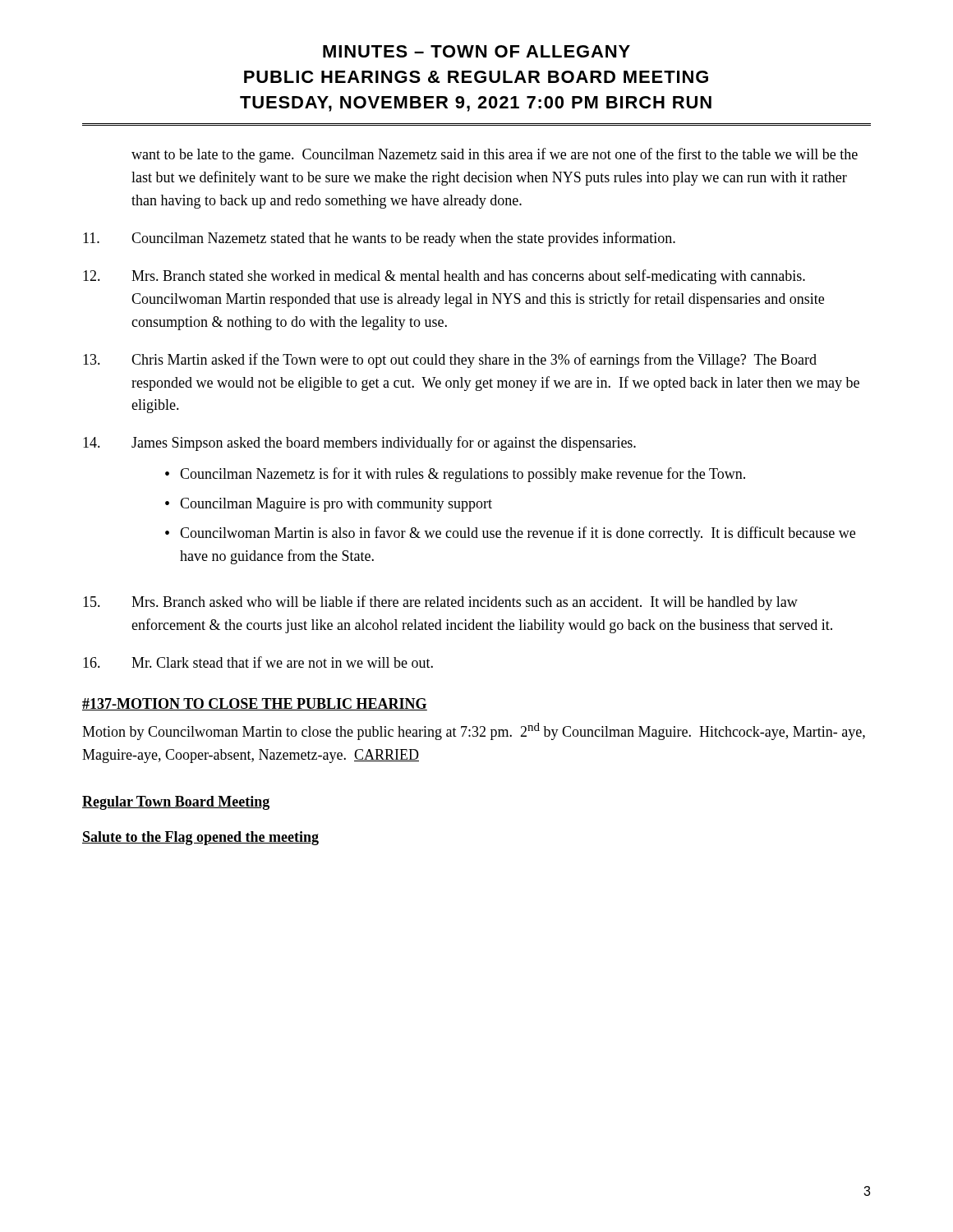953x1232 pixels.
Task: Find the block starting "want to be late to the"
Action: tap(495, 178)
